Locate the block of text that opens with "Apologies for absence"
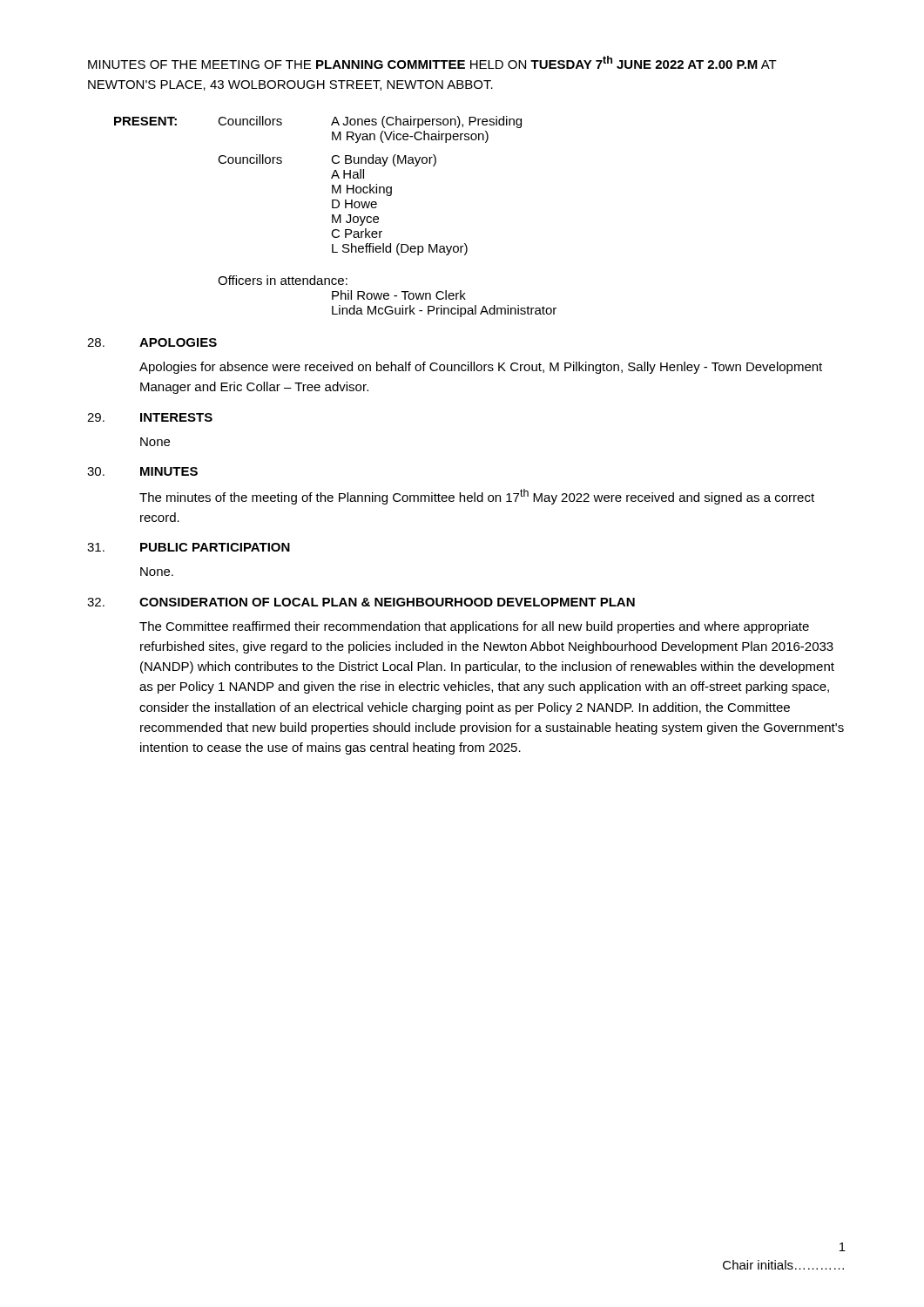 coord(481,377)
